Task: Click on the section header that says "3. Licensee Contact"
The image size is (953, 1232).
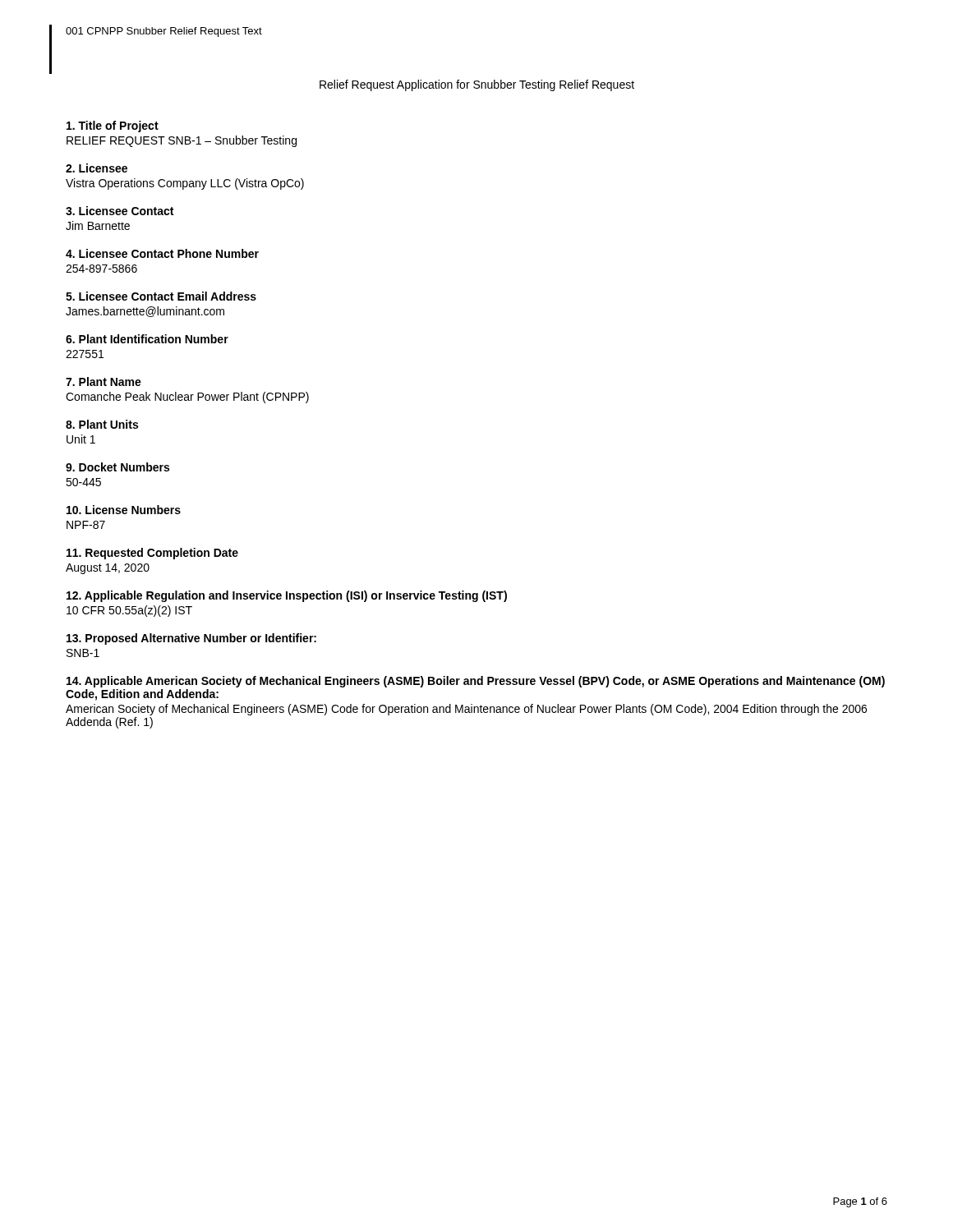Action: pyautogui.click(x=120, y=211)
